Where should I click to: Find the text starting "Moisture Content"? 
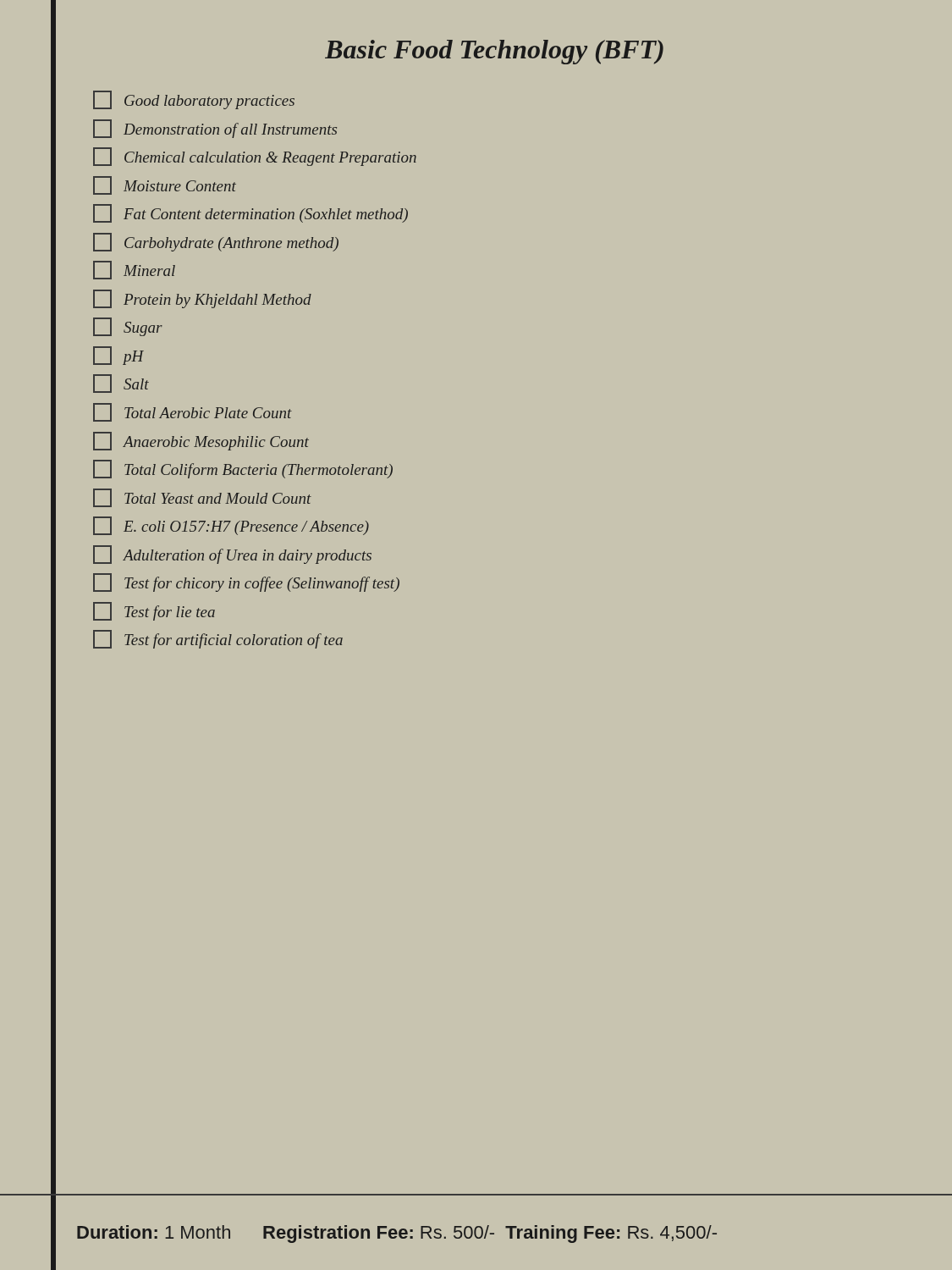(x=165, y=186)
